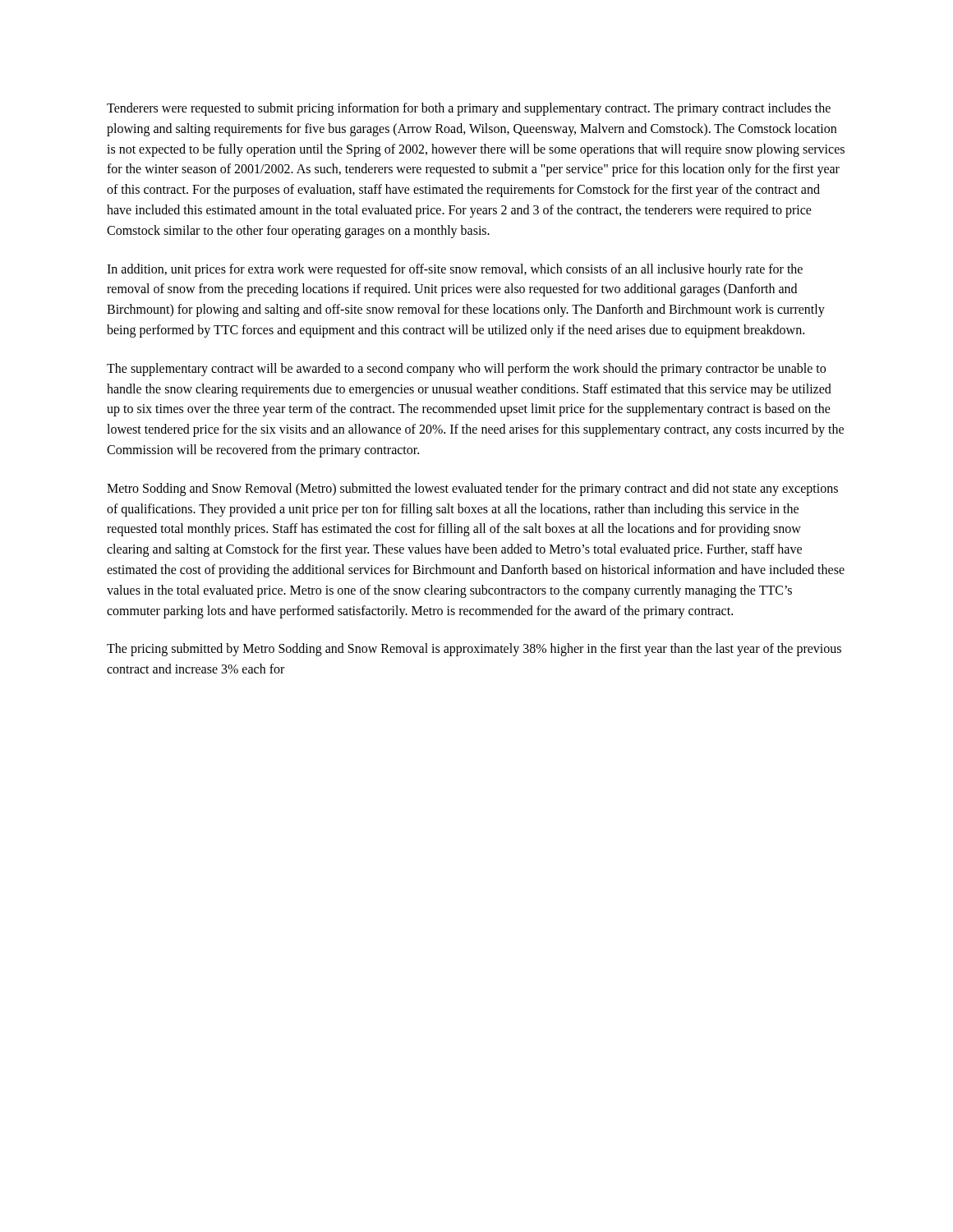Find the text block that says "In addition, unit prices for extra work"
The height and width of the screenshot is (1232, 953).
point(466,299)
